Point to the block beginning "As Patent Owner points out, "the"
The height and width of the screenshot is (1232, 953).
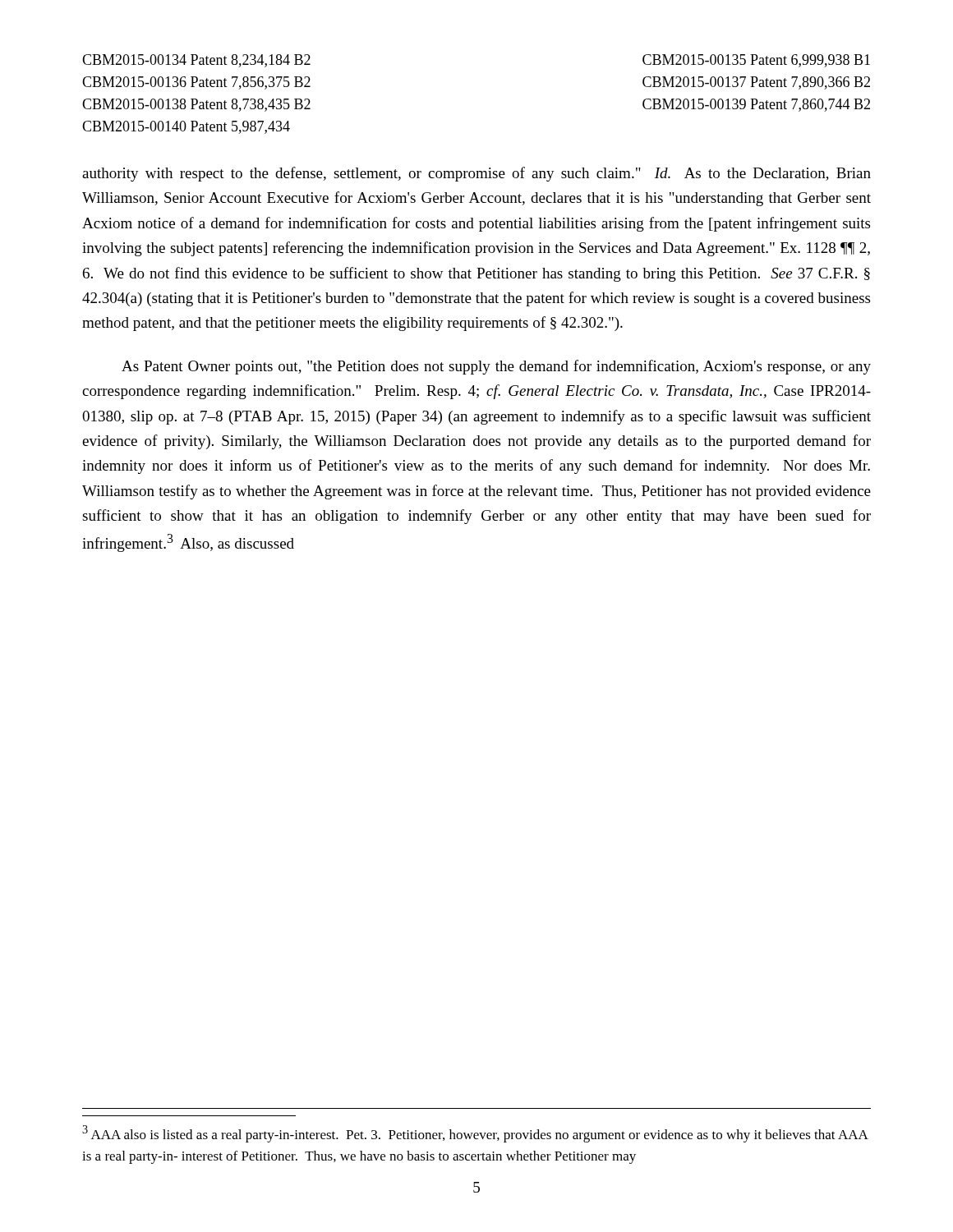click(x=476, y=455)
